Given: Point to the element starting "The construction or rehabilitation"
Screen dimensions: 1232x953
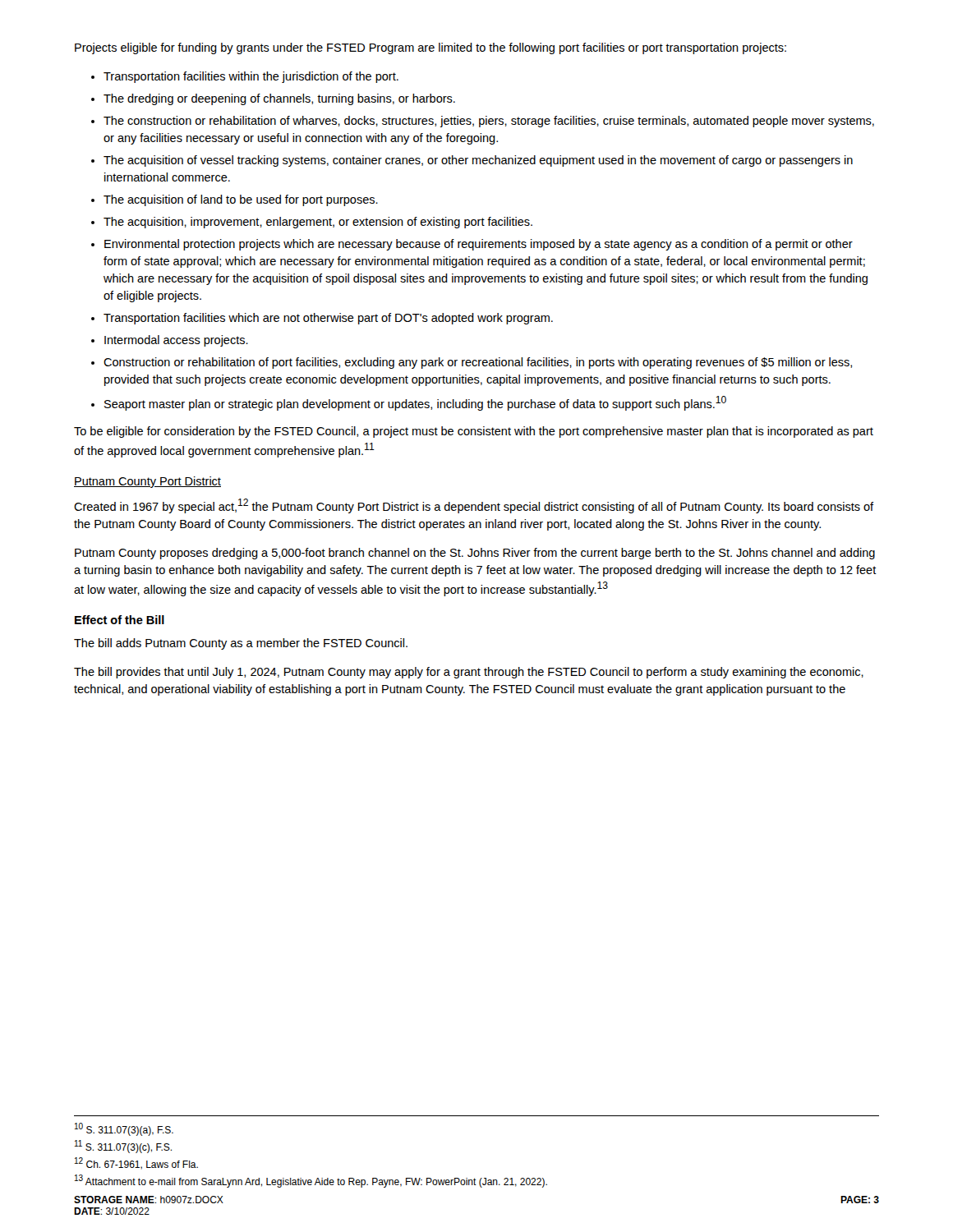Looking at the screenshot, I should [x=489, y=129].
